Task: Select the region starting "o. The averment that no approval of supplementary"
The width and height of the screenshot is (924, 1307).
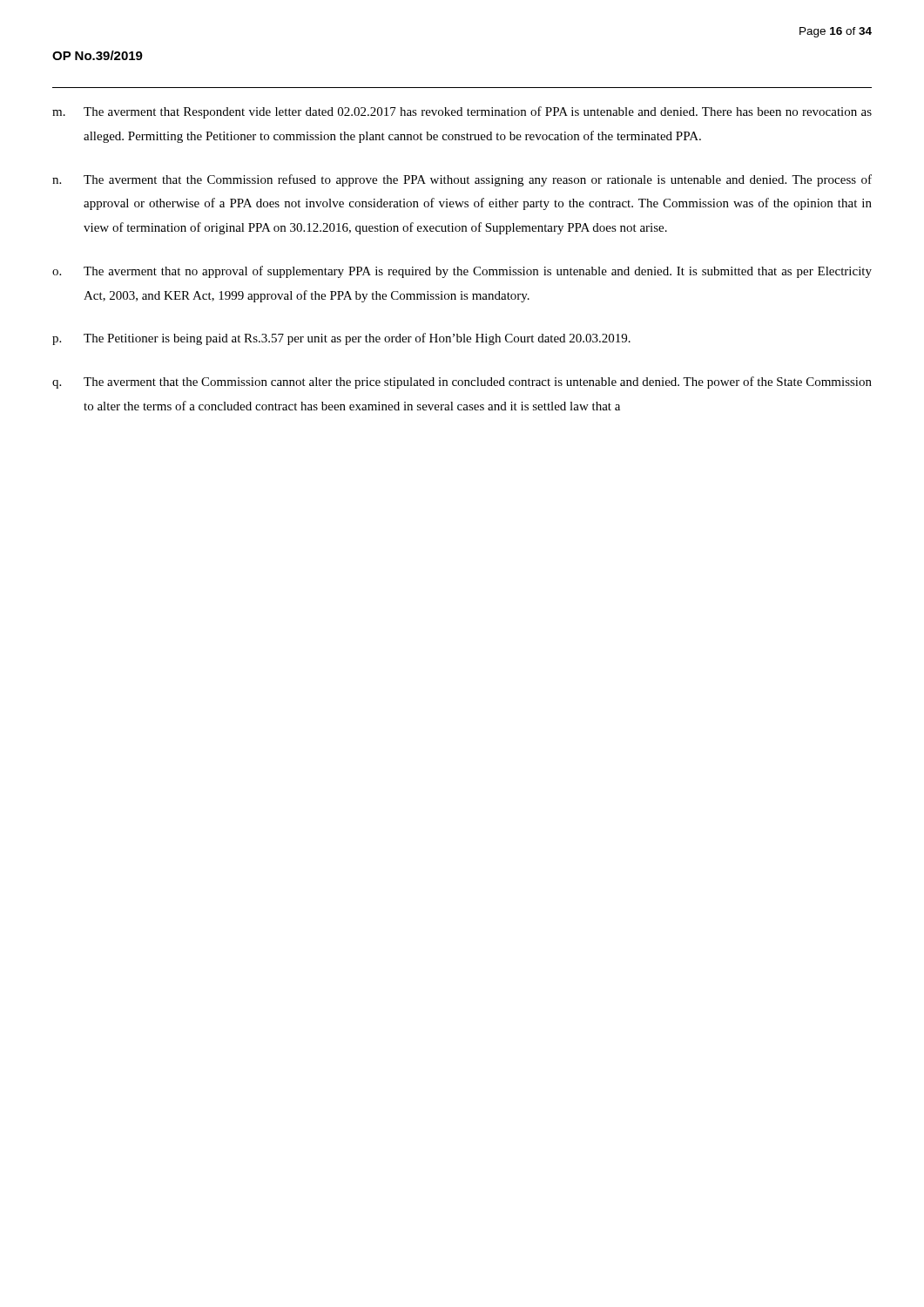Action: click(x=462, y=284)
